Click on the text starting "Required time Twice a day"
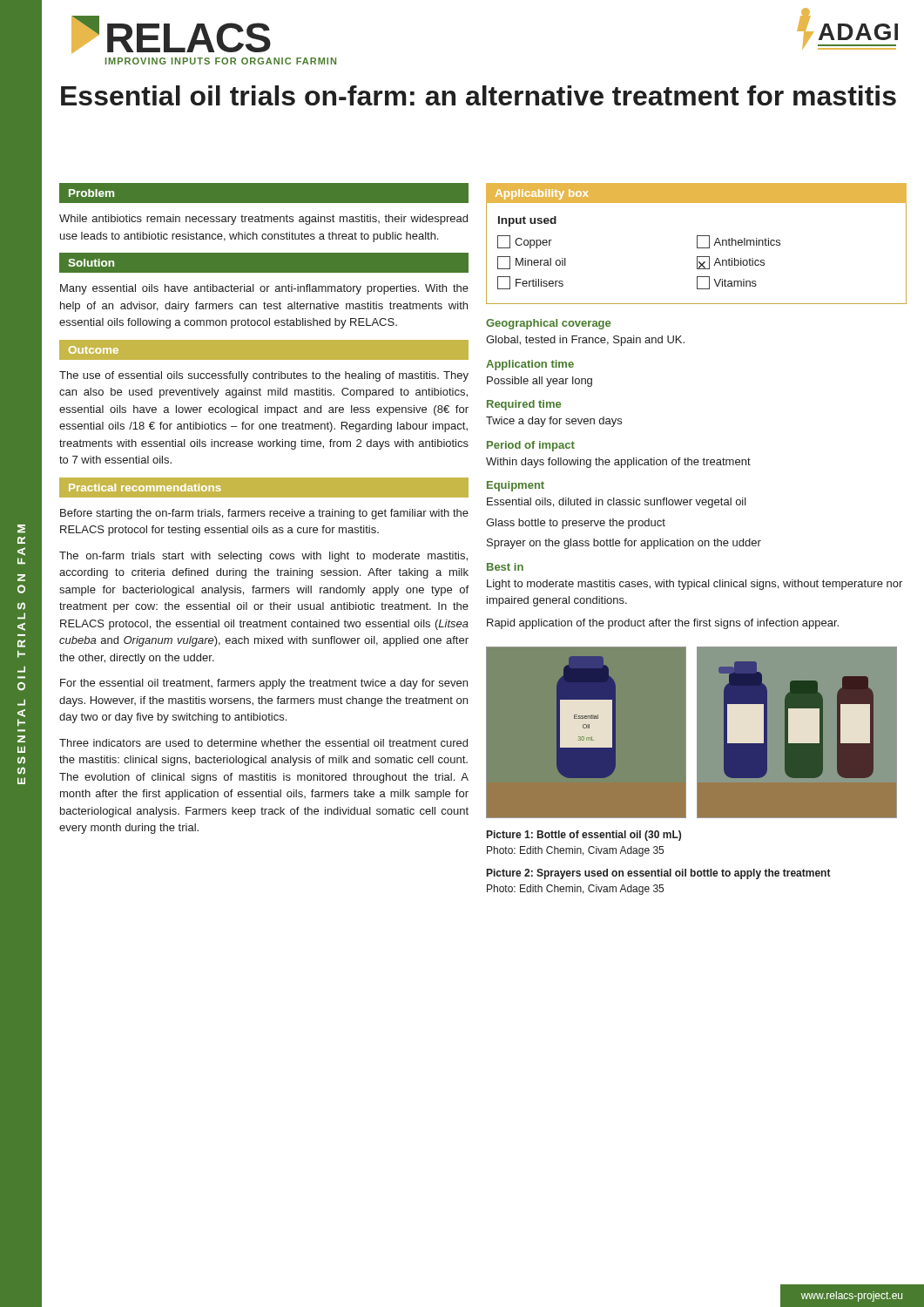Image resolution: width=924 pixels, height=1307 pixels. coord(524,405)
